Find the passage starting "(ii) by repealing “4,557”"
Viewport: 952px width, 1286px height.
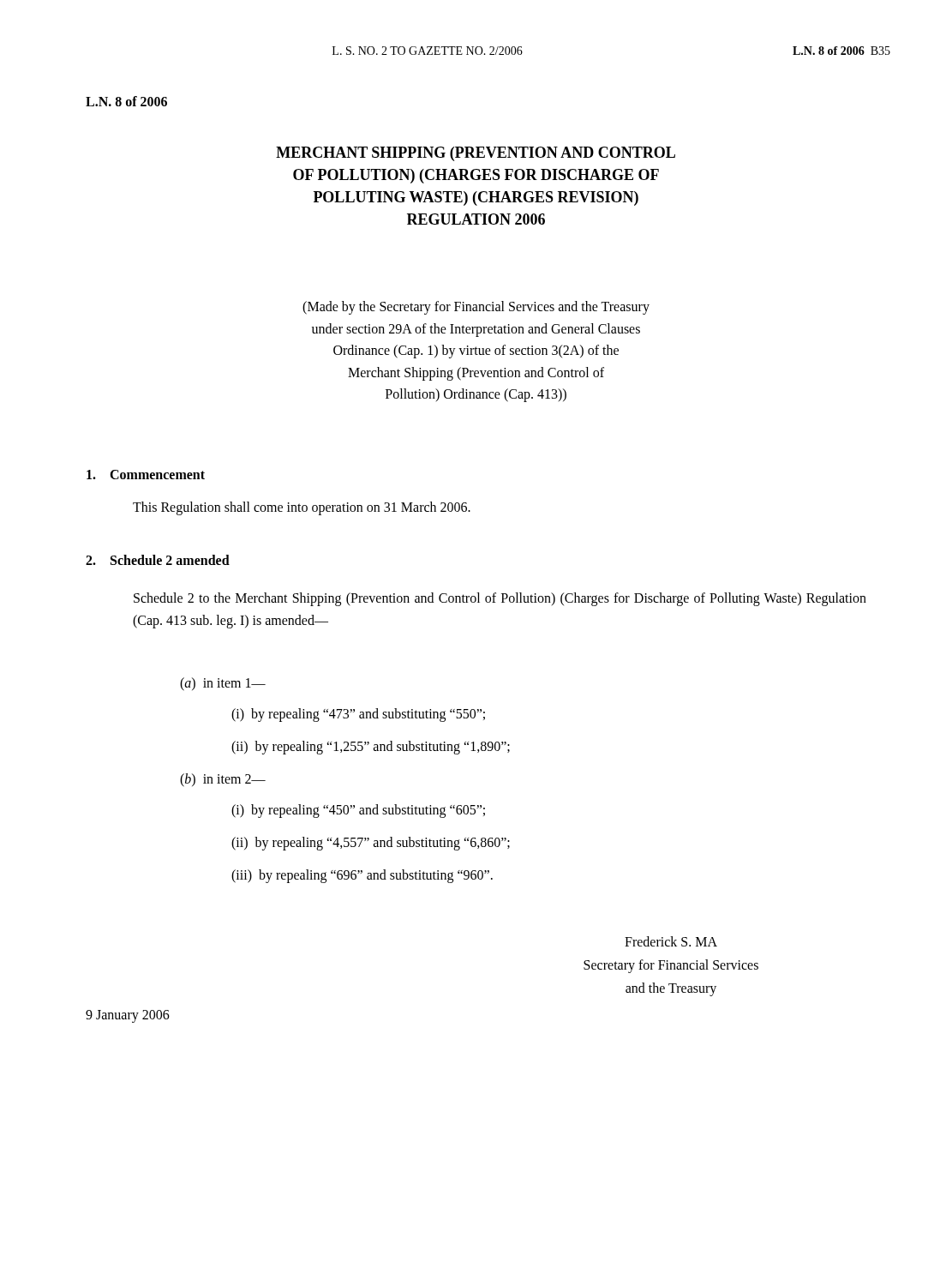click(x=371, y=842)
